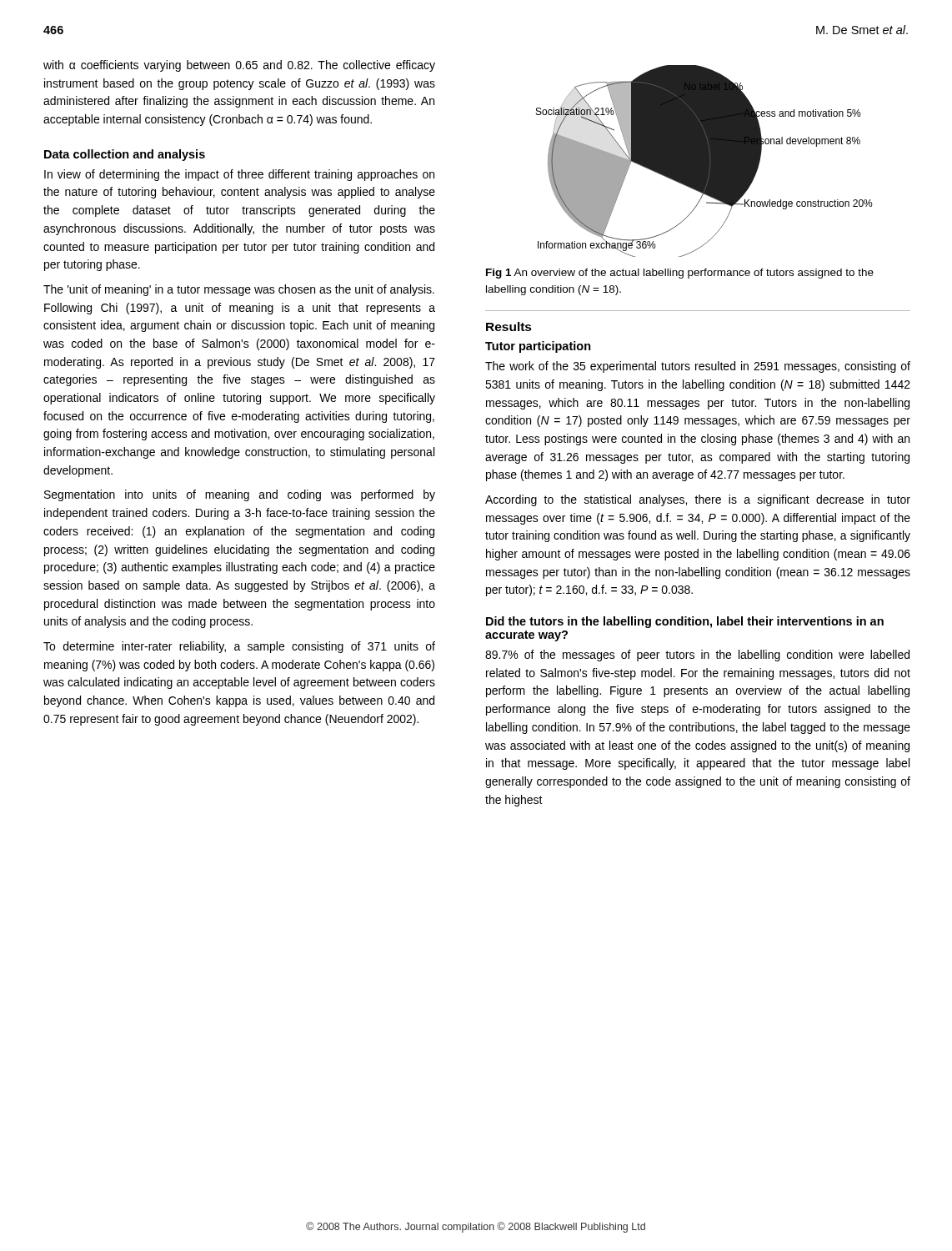The height and width of the screenshot is (1251, 952).
Task: Find the text block containing "7% of the messages of peer tutors"
Action: tap(698, 728)
